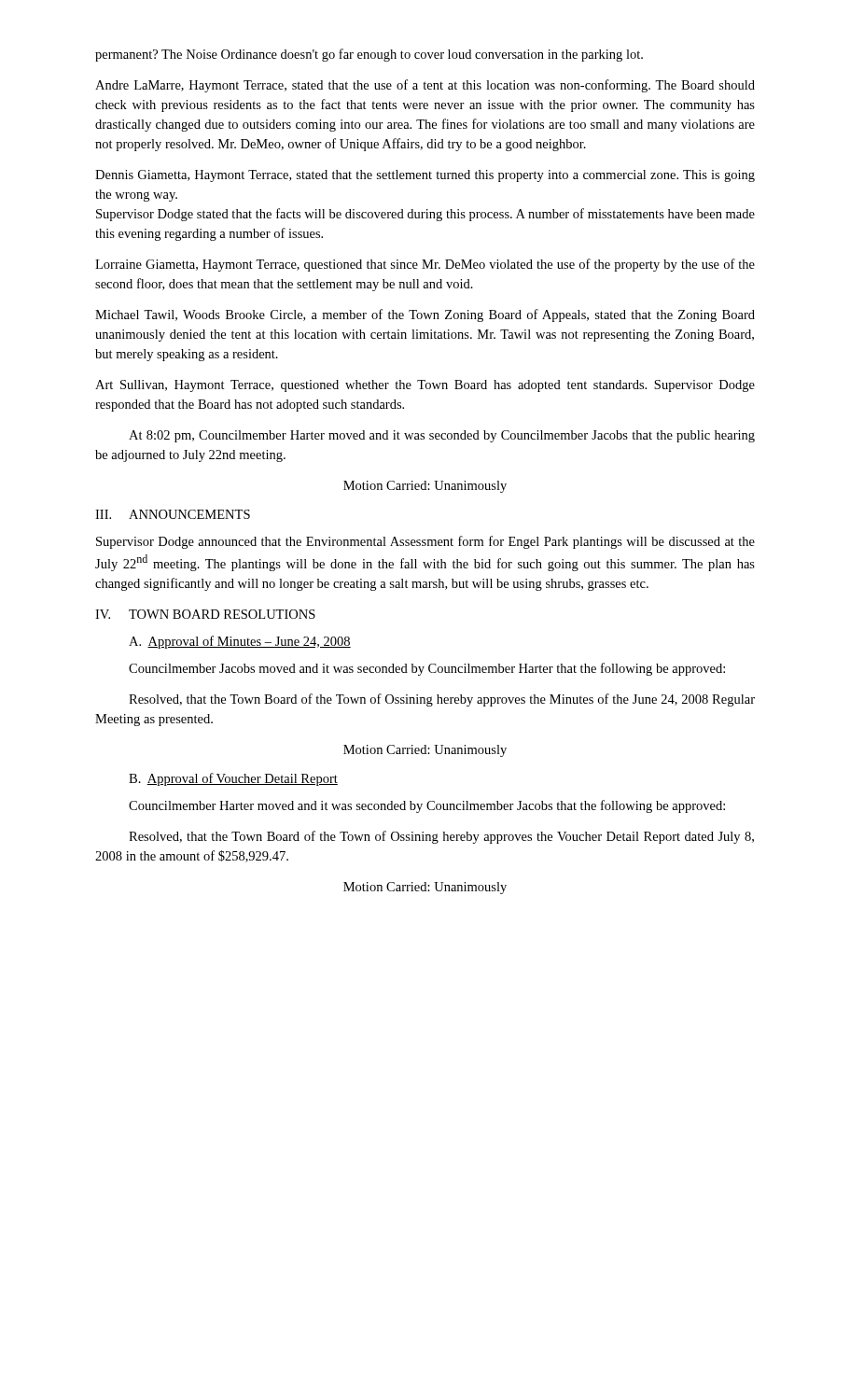This screenshot has height=1400, width=850.
Task: Find the block on this page that starts "Dennis Giametta, Haymont Terrace, stated that"
Action: 425,205
